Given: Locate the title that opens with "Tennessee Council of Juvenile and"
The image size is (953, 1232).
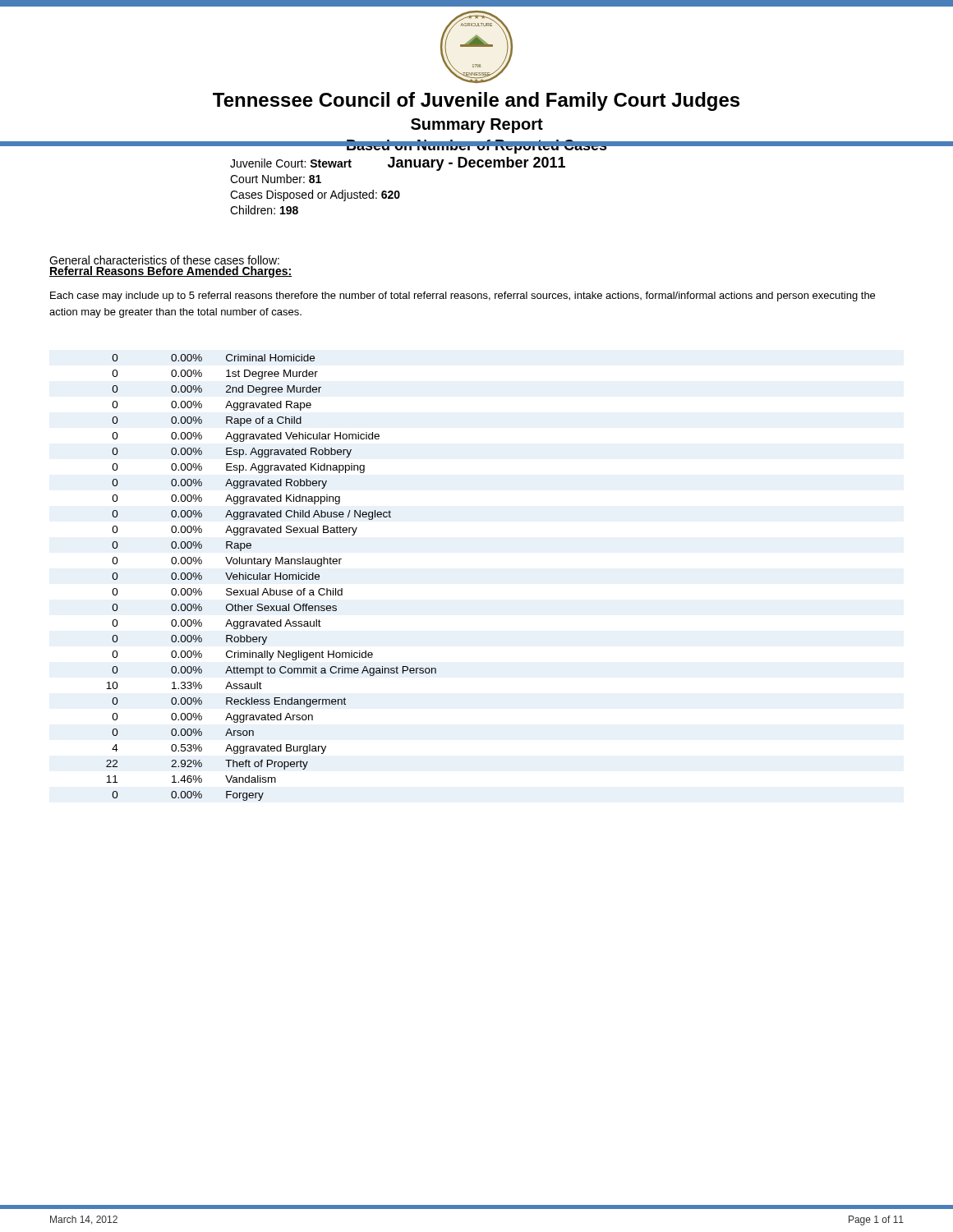Looking at the screenshot, I should click(476, 130).
